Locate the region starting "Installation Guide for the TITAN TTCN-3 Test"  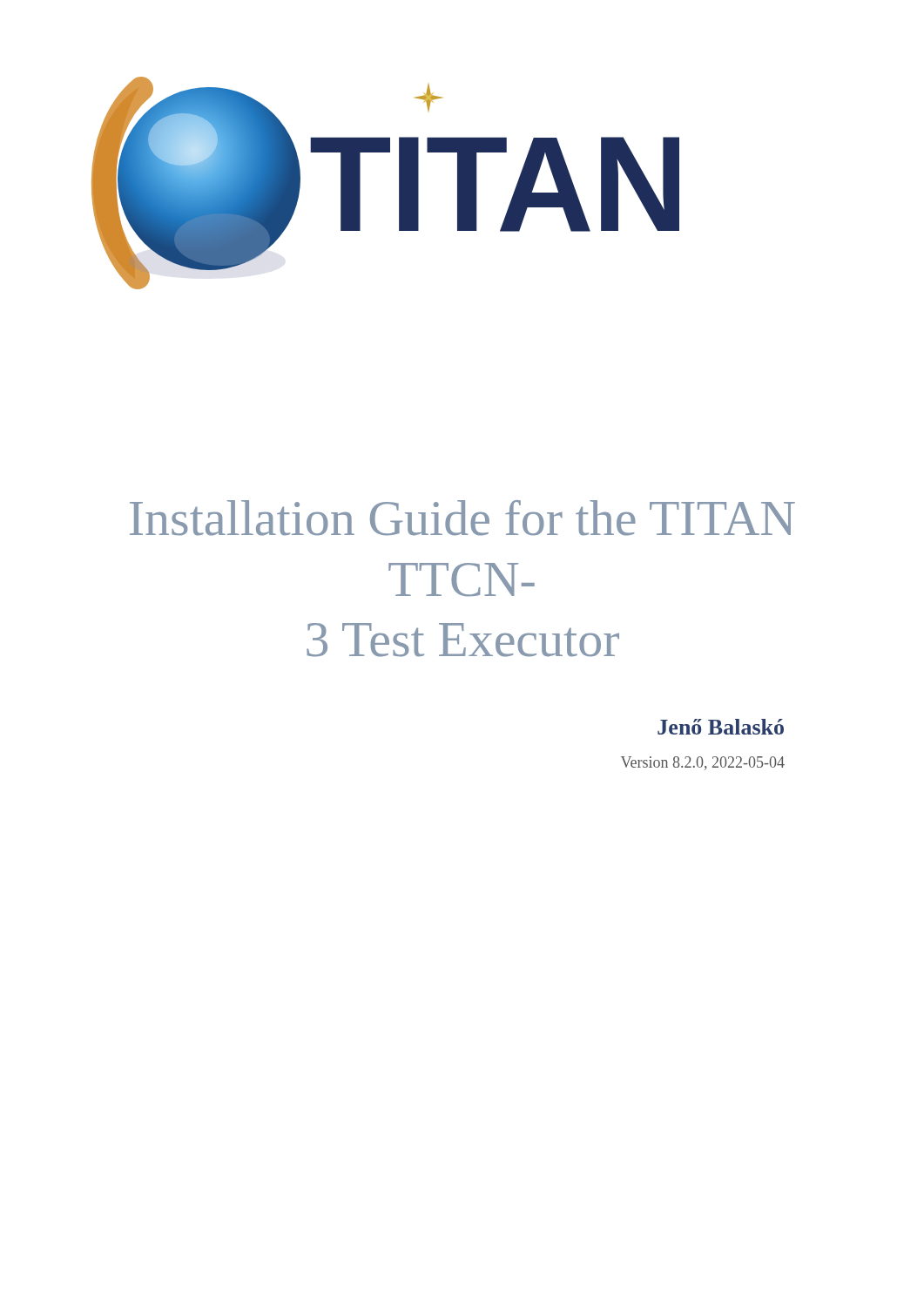pos(462,579)
